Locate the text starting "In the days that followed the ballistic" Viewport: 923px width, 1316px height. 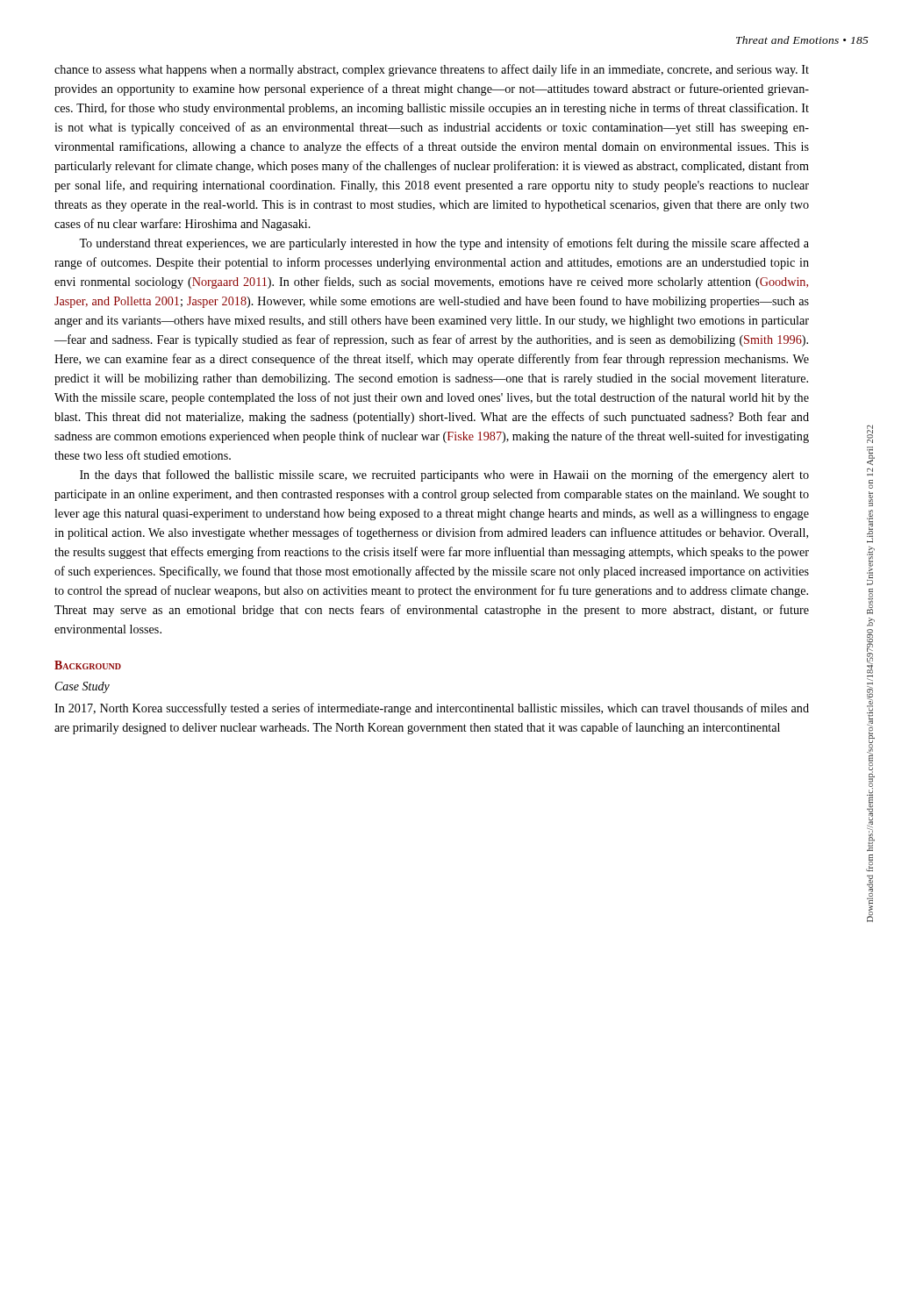click(432, 552)
